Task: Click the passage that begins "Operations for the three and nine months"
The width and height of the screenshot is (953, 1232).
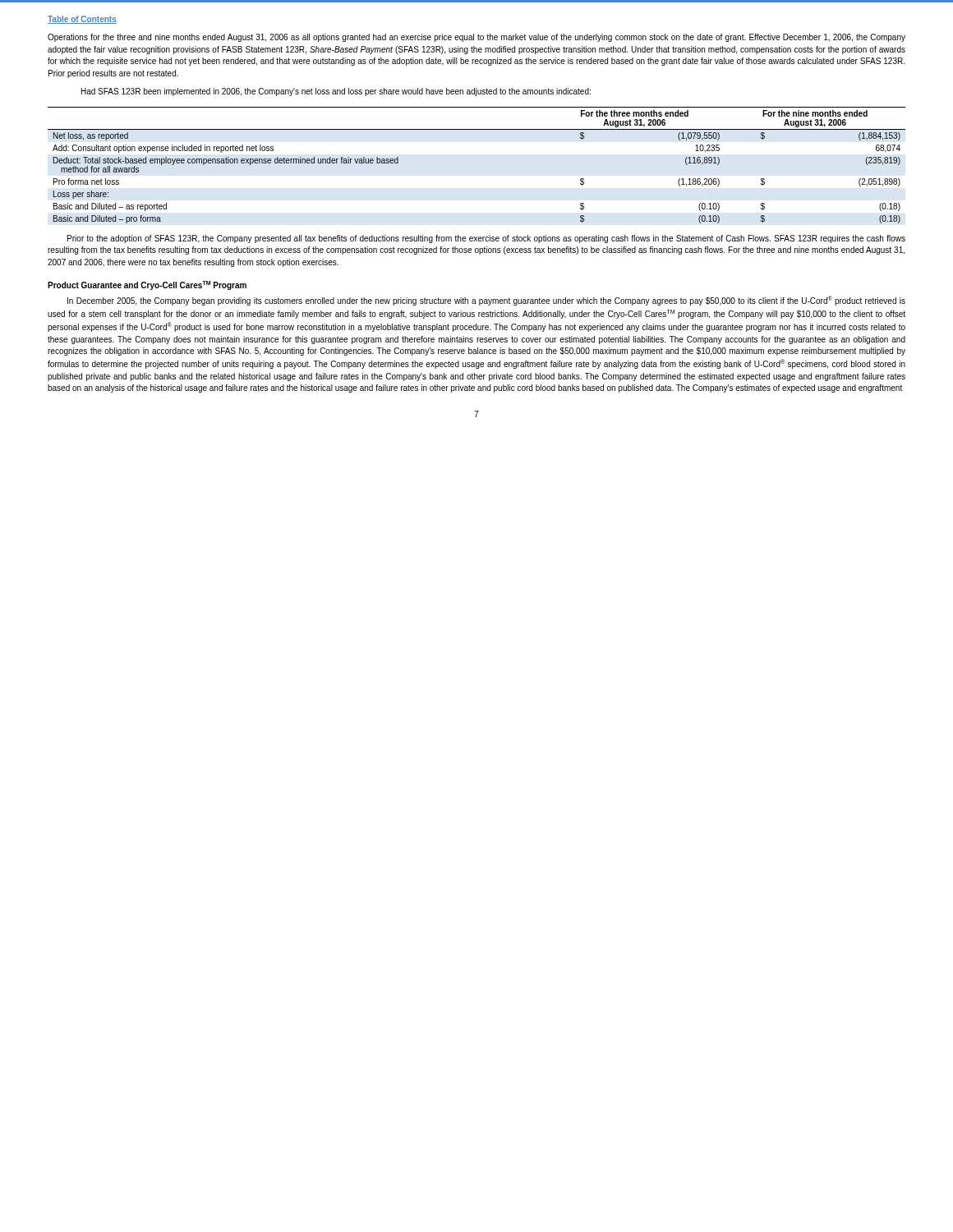Action: (x=476, y=55)
